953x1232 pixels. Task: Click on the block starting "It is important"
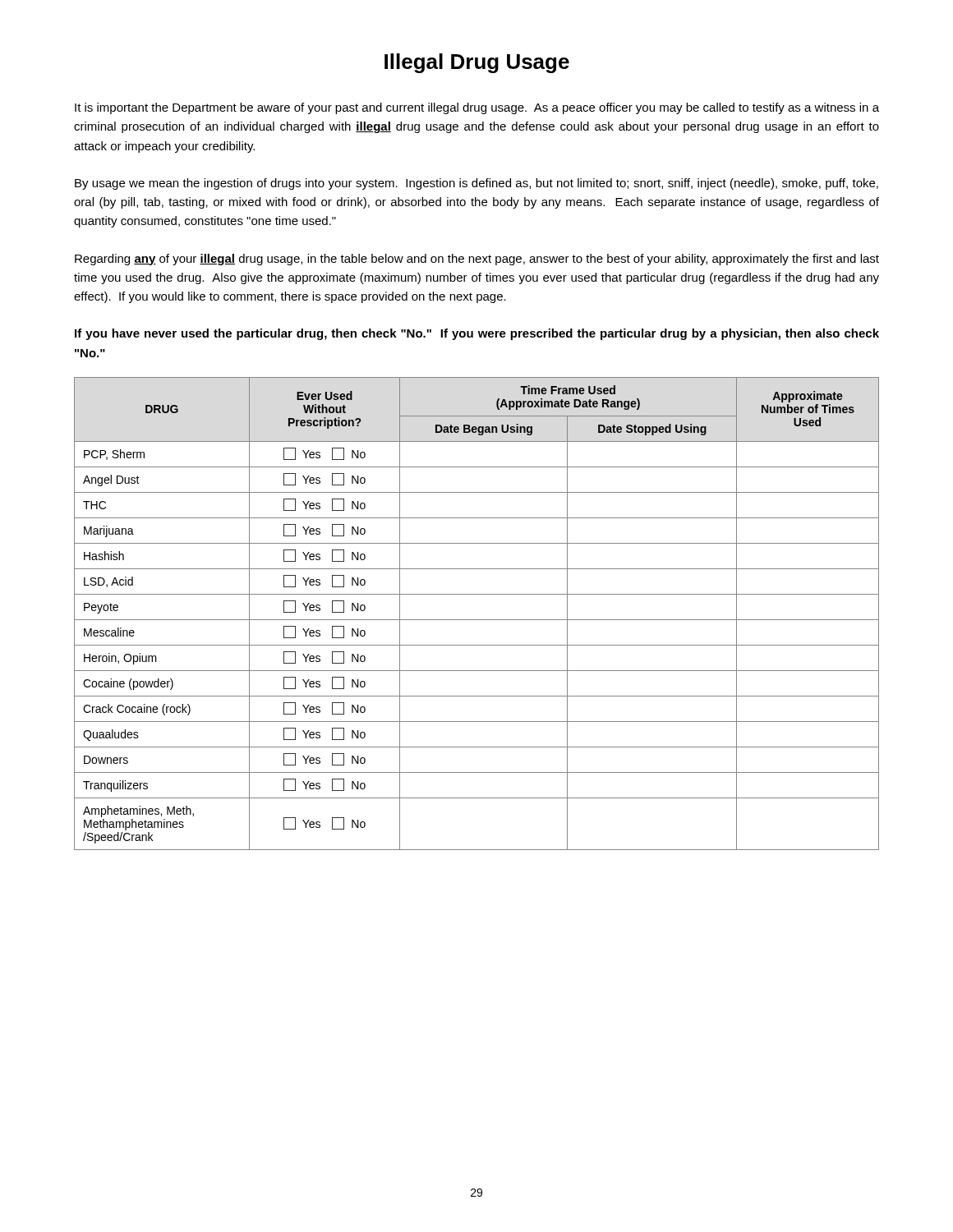[476, 126]
